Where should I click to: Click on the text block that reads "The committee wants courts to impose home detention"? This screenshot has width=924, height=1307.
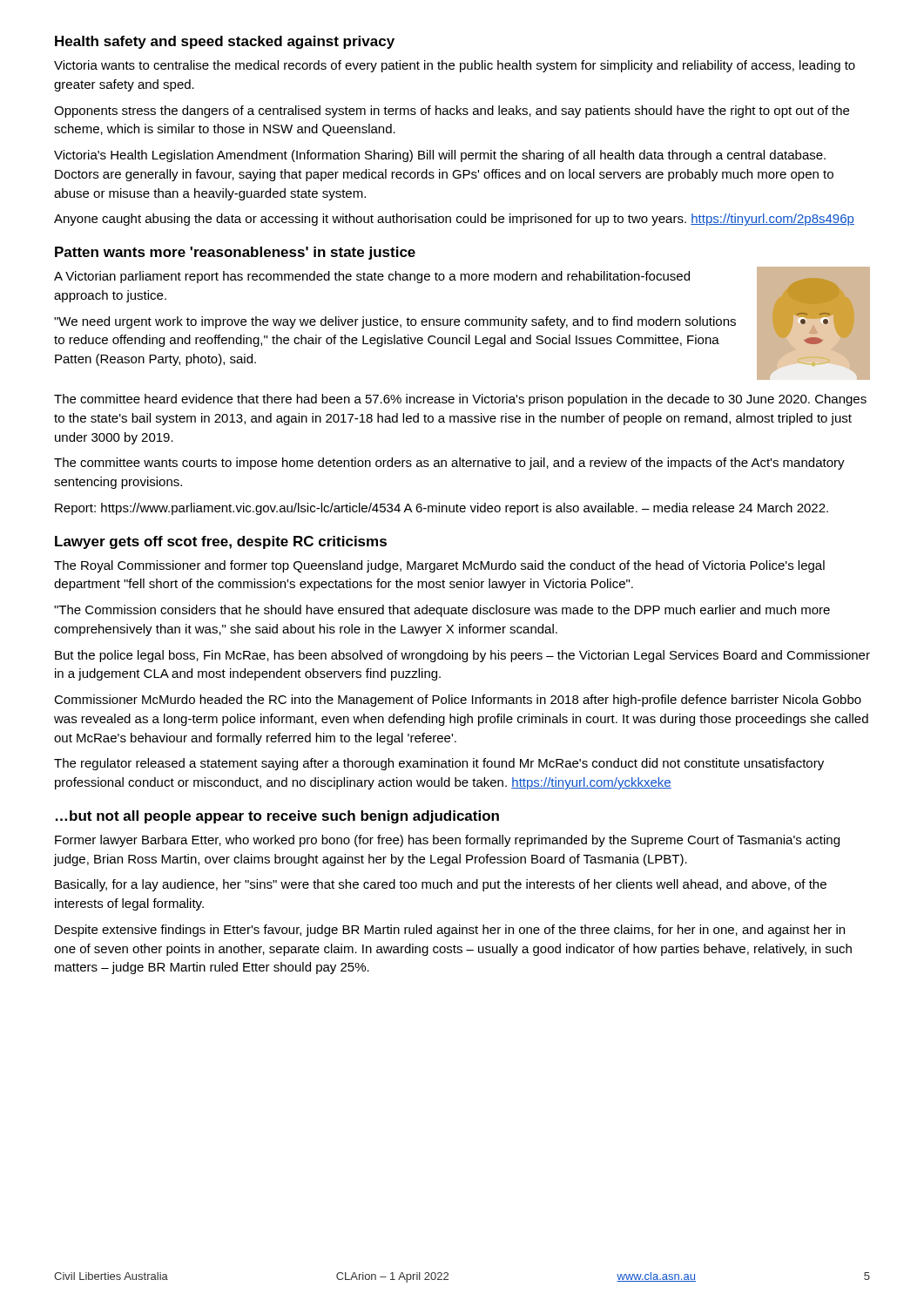pos(449,472)
